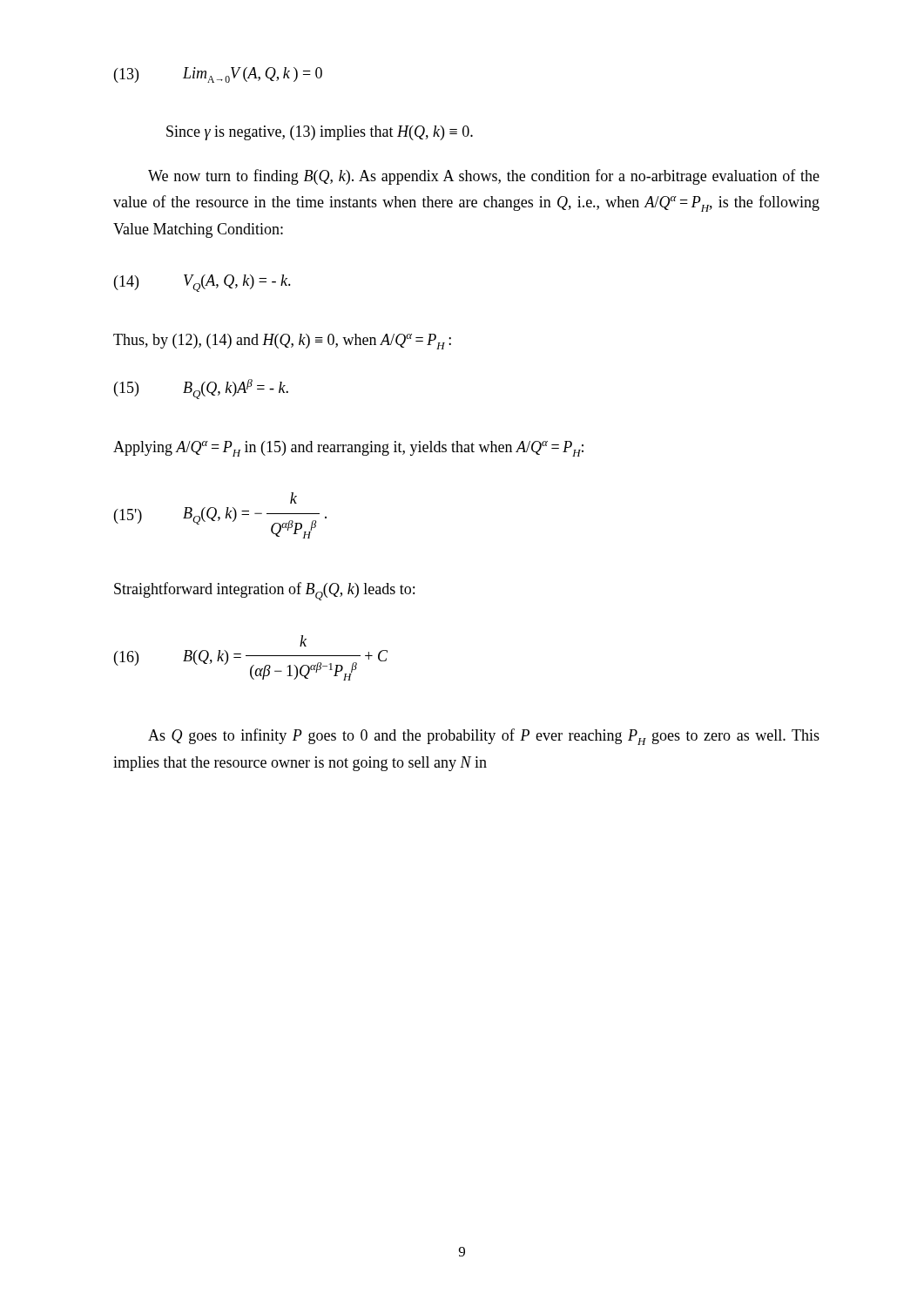
Task: Locate the region starting "Applying A/Qα = PH"
Action: click(349, 447)
